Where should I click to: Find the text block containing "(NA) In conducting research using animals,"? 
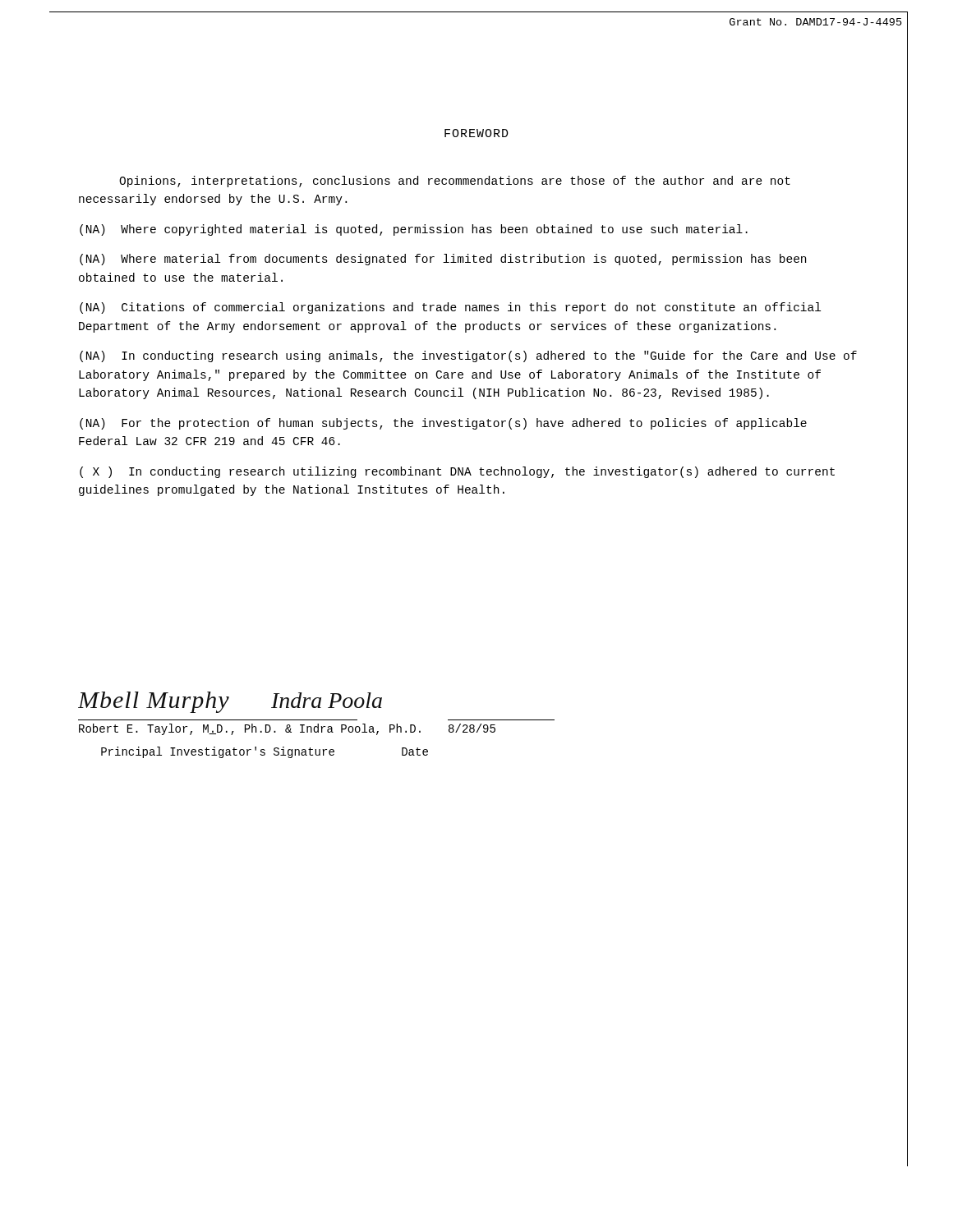click(x=468, y=375)
